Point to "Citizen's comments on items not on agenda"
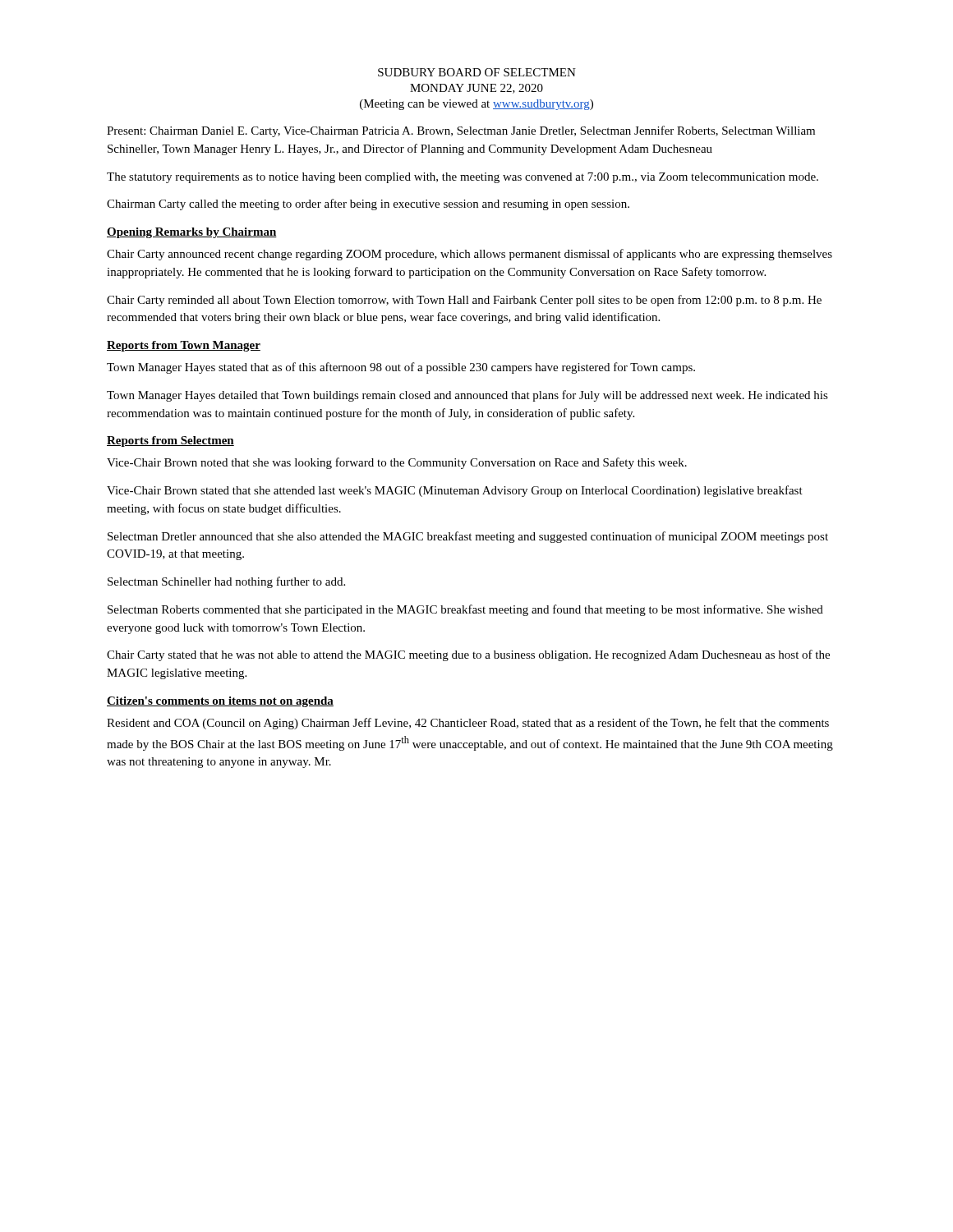This screenshot has height=1232, width=953. point(220,700)
